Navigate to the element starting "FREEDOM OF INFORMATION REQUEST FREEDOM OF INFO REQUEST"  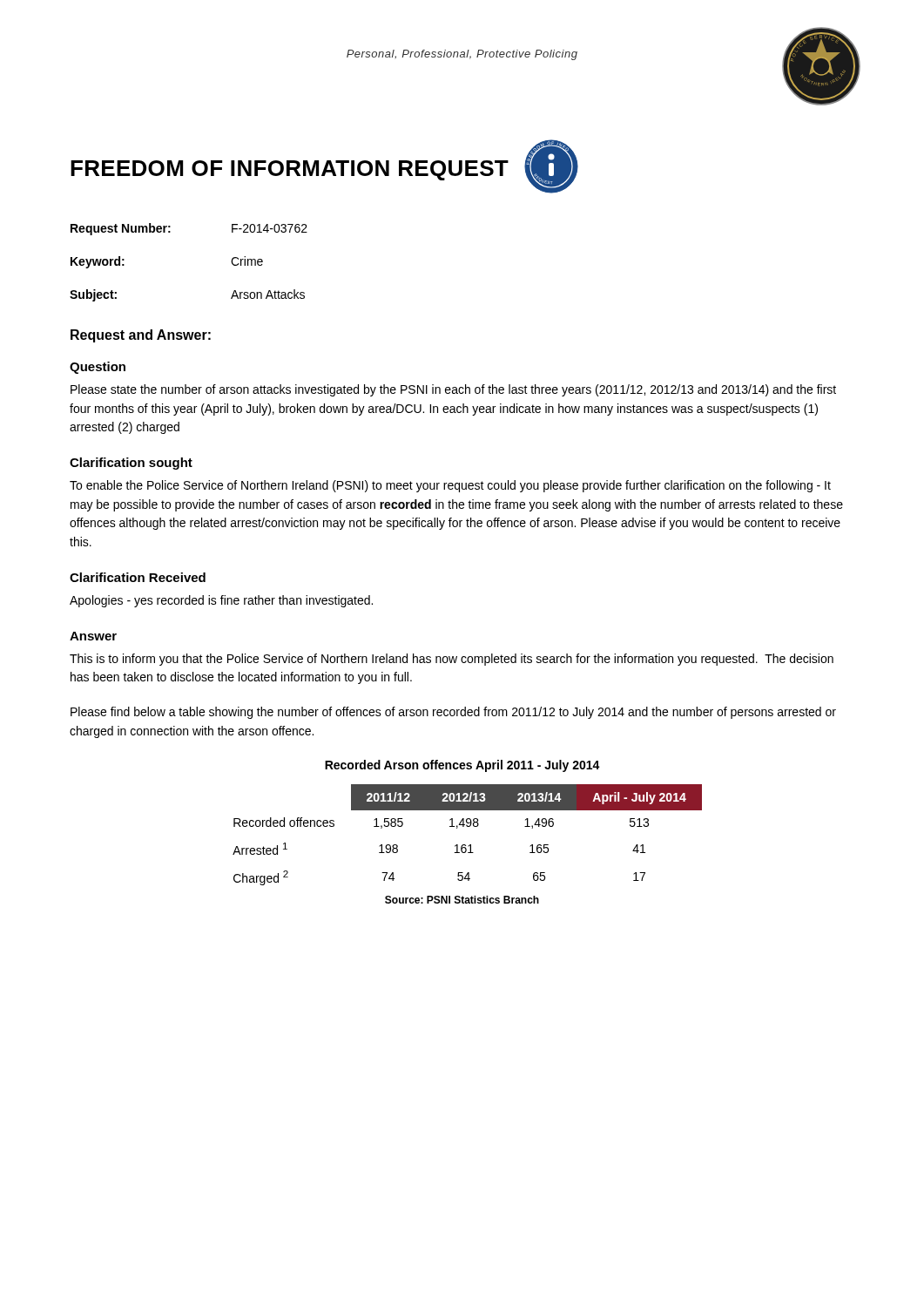(324, 168)
